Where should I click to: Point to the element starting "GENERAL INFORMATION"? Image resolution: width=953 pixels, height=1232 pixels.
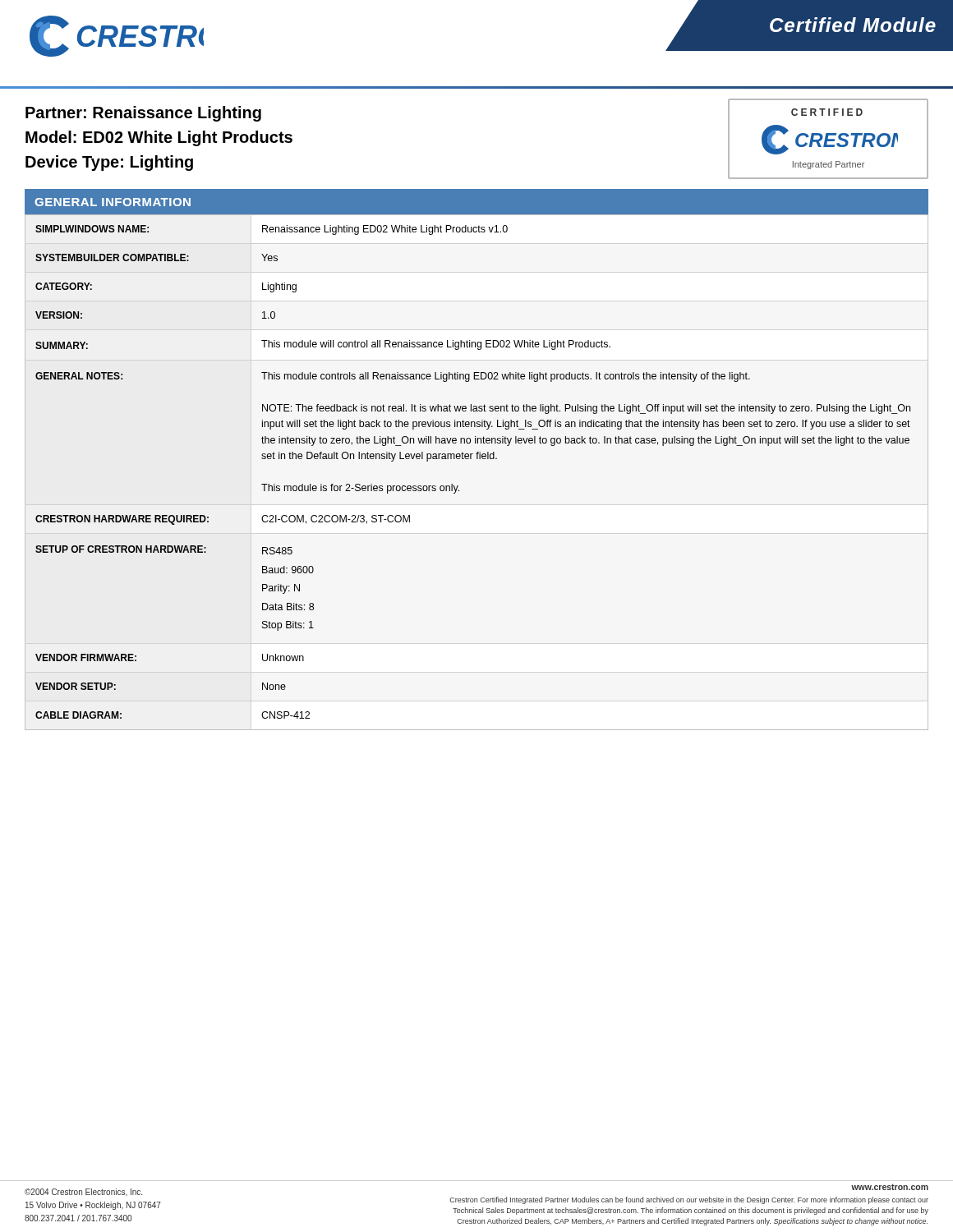(x=113, y=202)
